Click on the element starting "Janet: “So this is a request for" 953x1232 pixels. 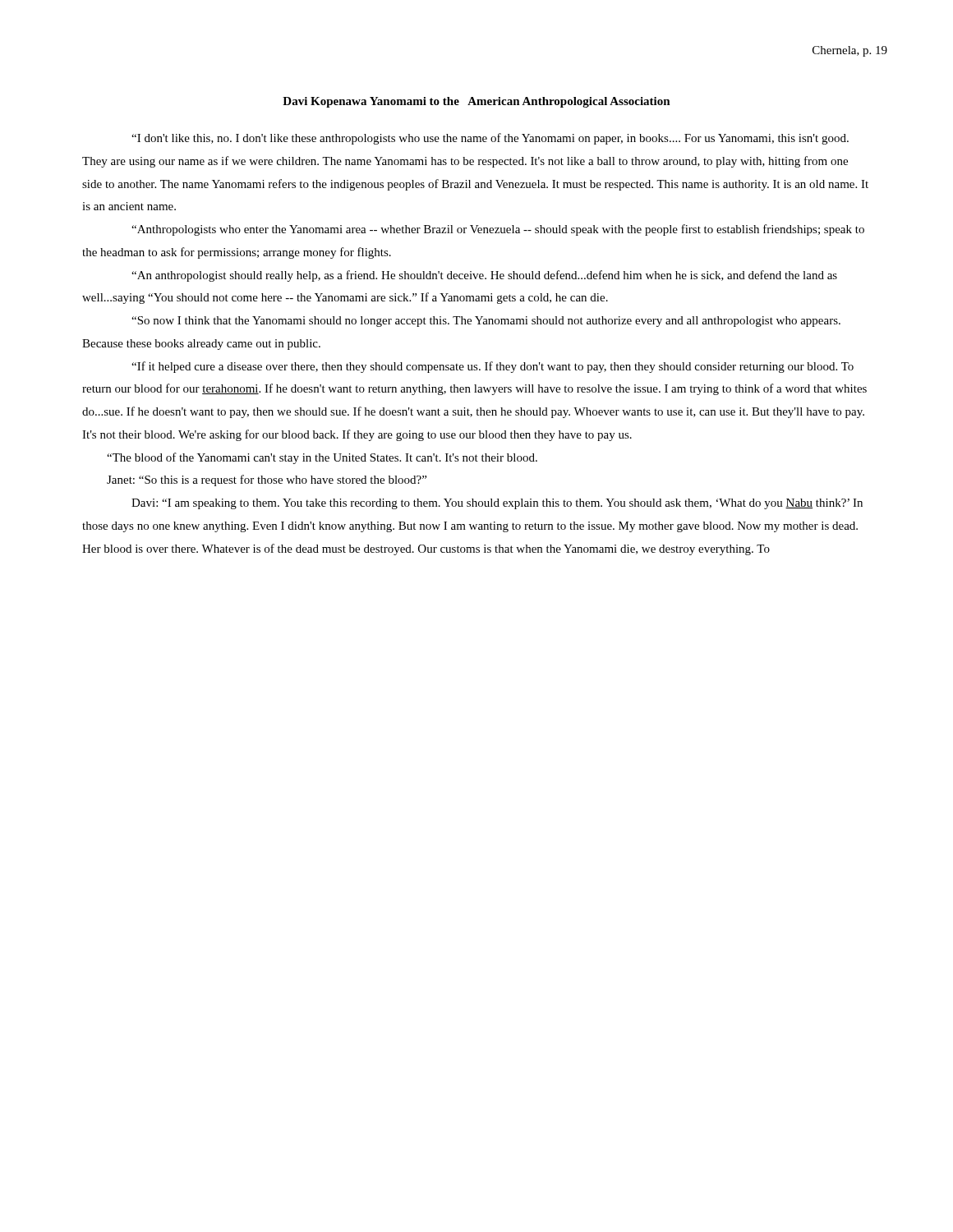[x=267, y=480]
